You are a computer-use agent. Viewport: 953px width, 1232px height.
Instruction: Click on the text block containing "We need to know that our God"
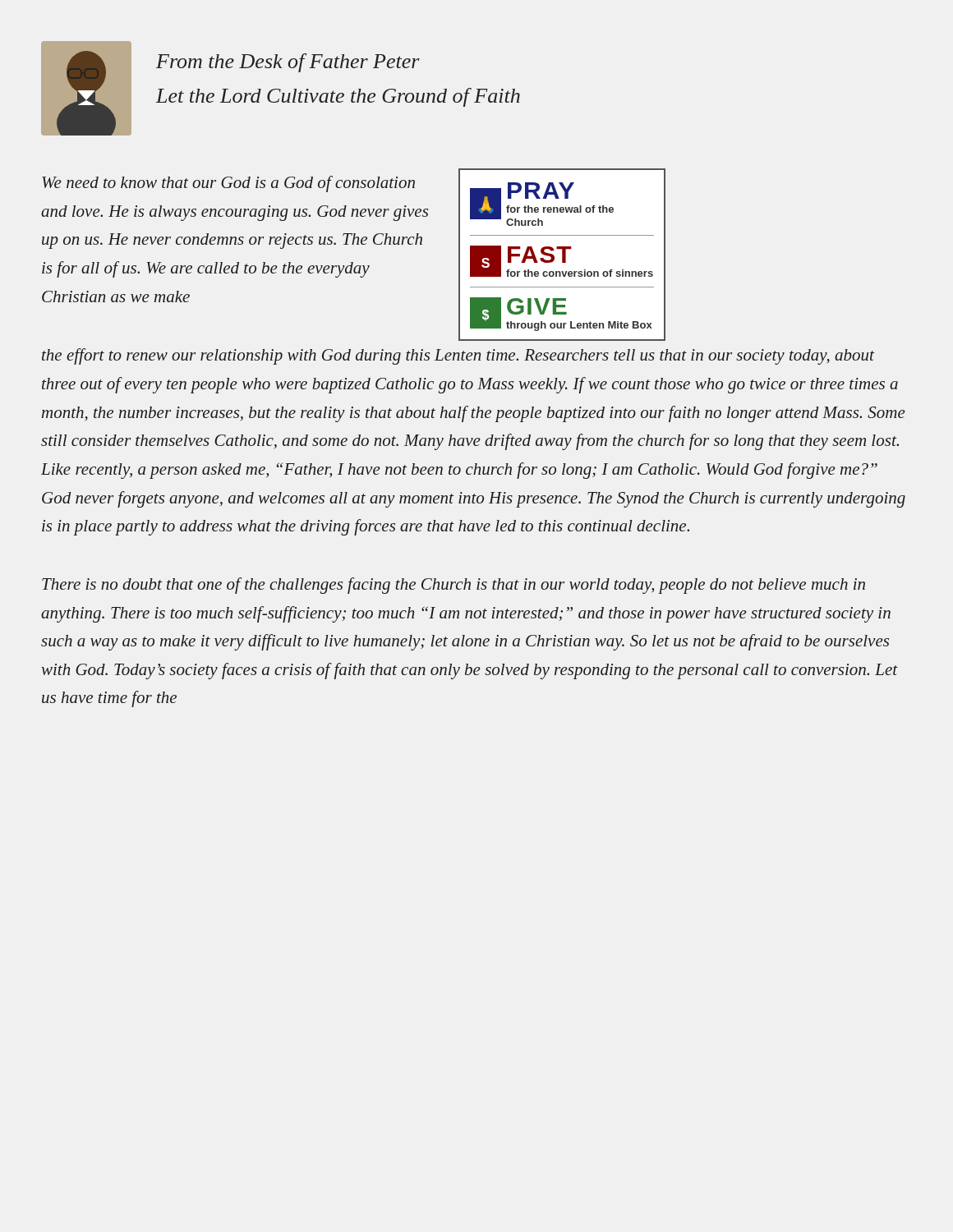pos(235,239)
